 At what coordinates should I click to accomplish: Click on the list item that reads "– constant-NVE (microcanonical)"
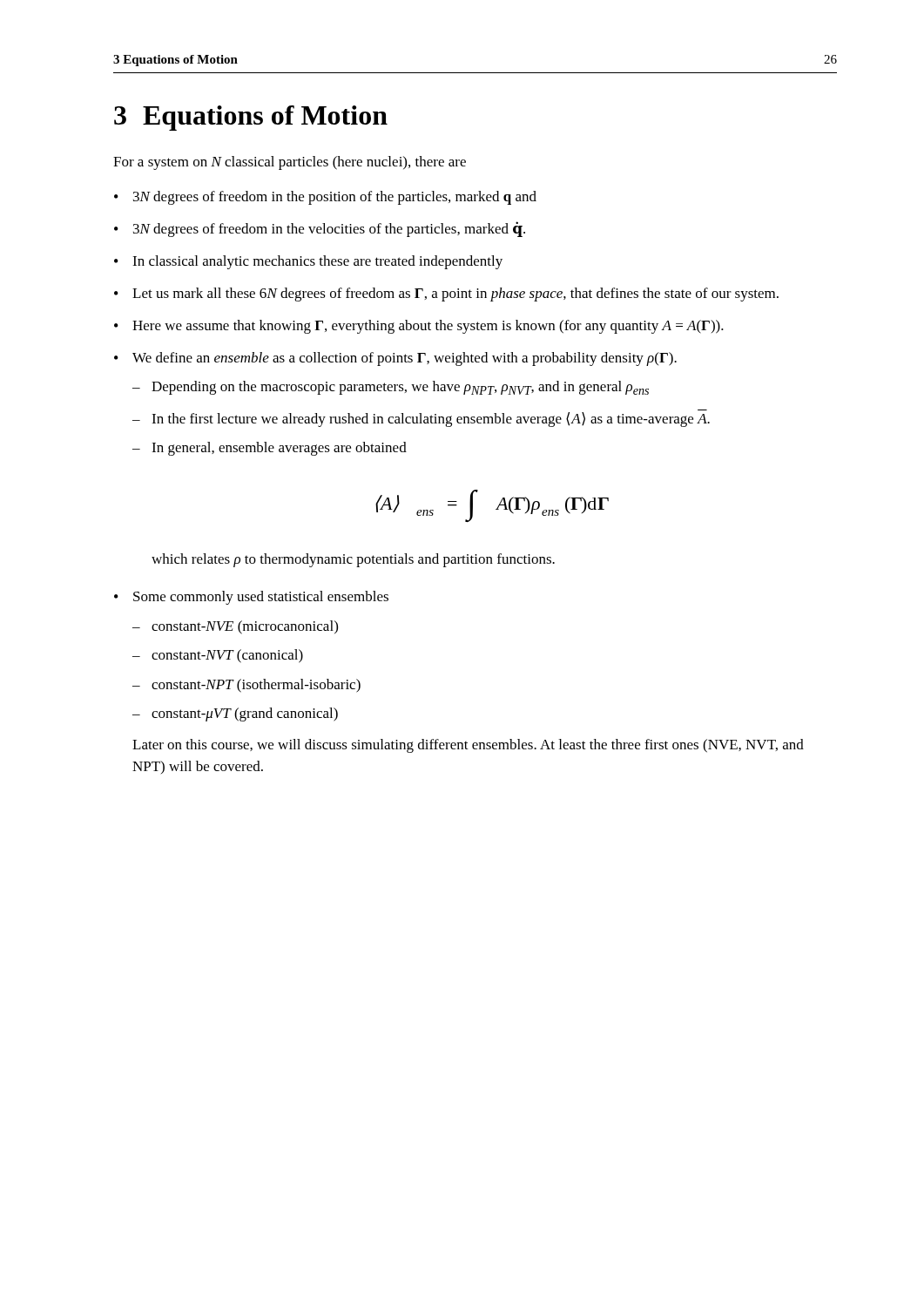[x=235, y=627]
